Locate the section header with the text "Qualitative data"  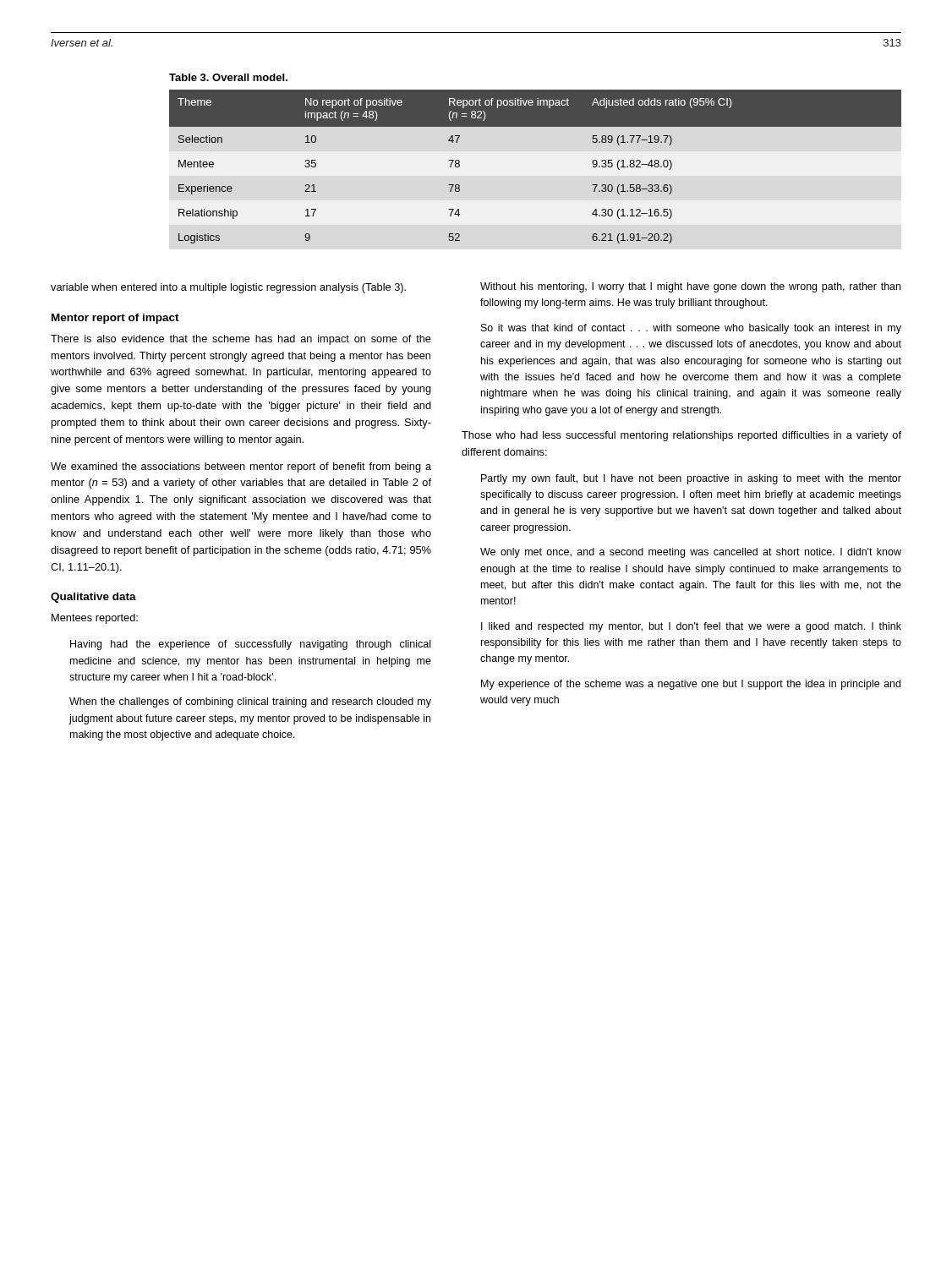coord(93,597)
